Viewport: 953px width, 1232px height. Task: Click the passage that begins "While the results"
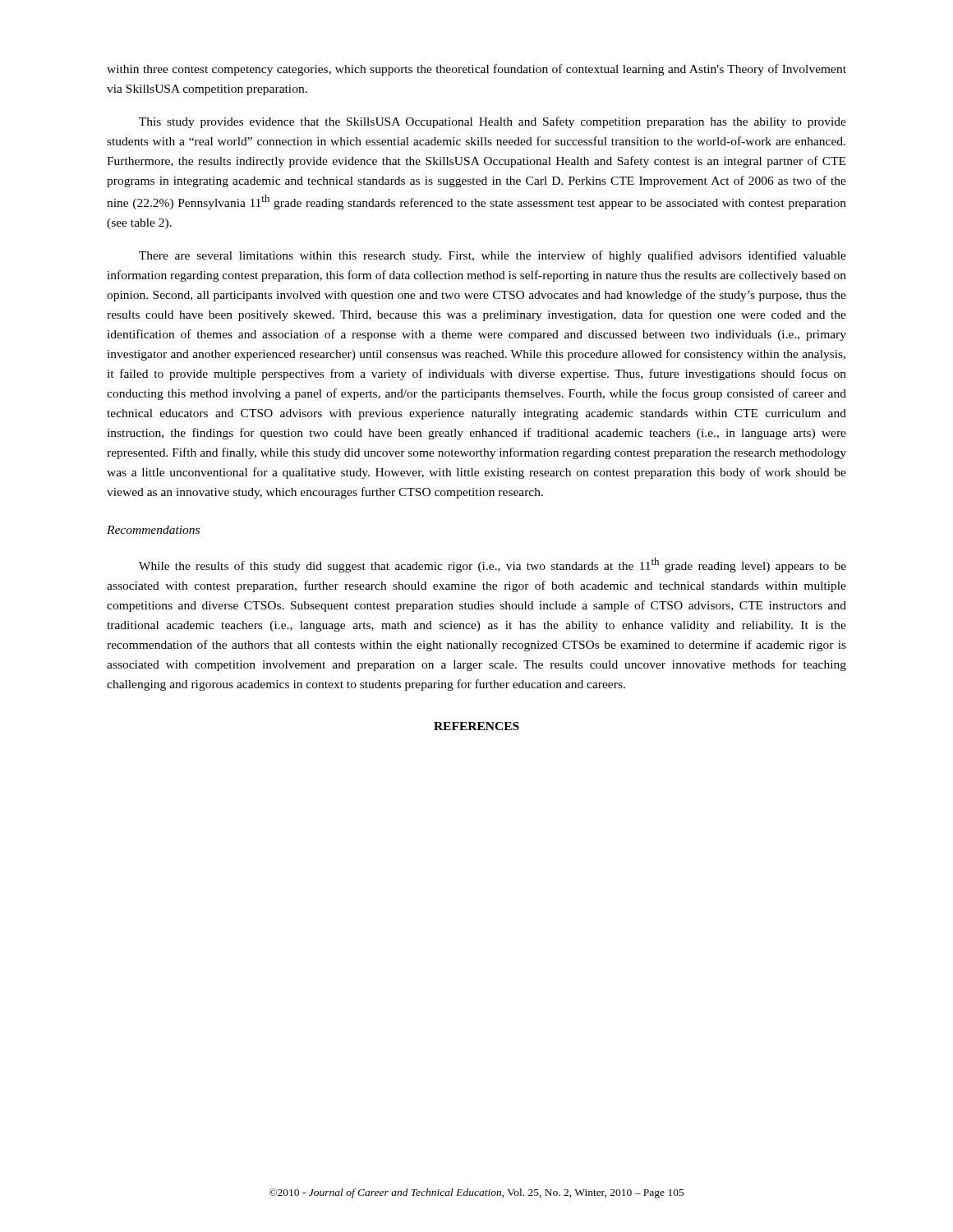(476, 623)
